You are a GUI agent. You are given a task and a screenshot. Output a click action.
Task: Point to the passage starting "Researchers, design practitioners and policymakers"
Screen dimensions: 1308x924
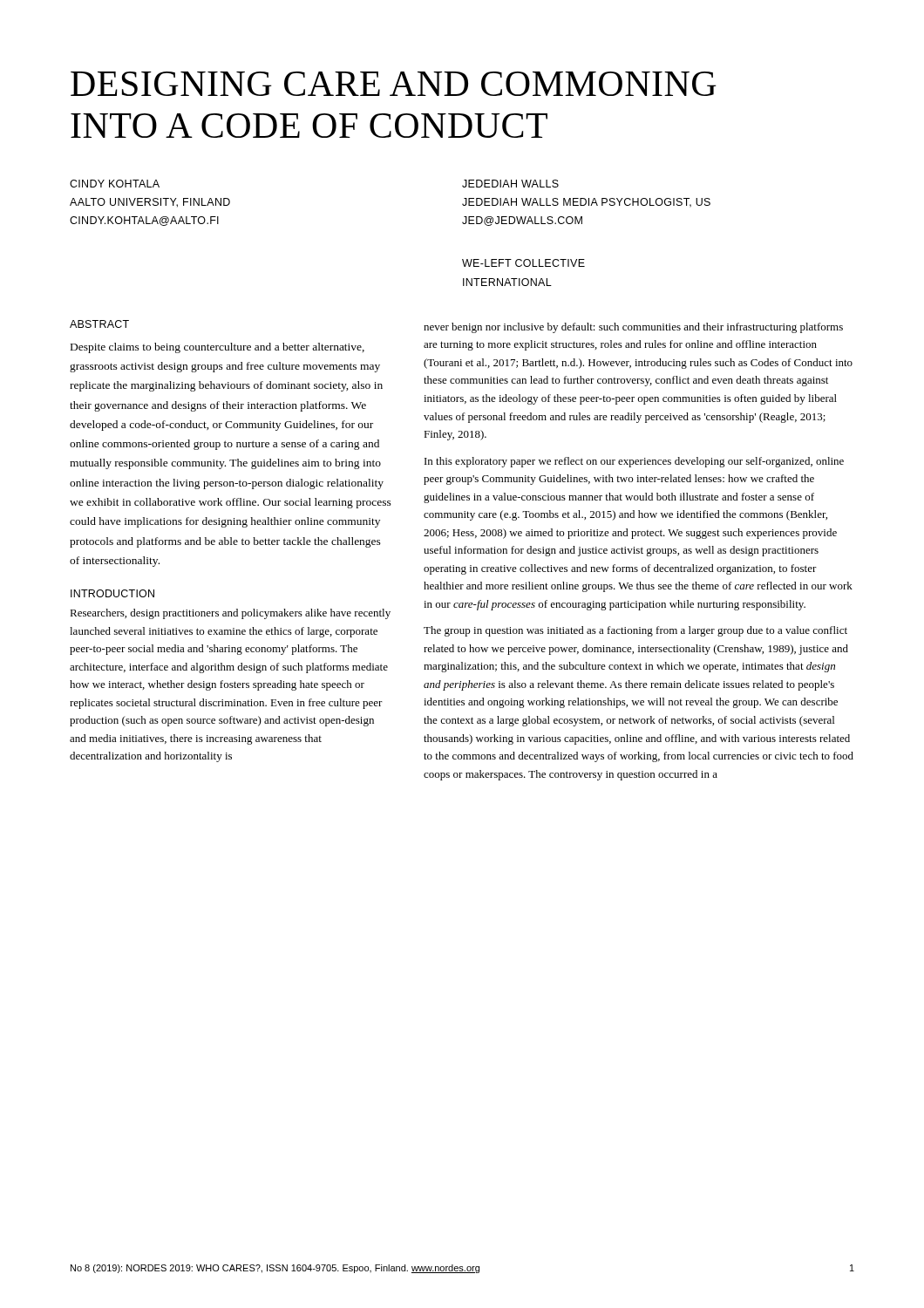tap(230, 684)
